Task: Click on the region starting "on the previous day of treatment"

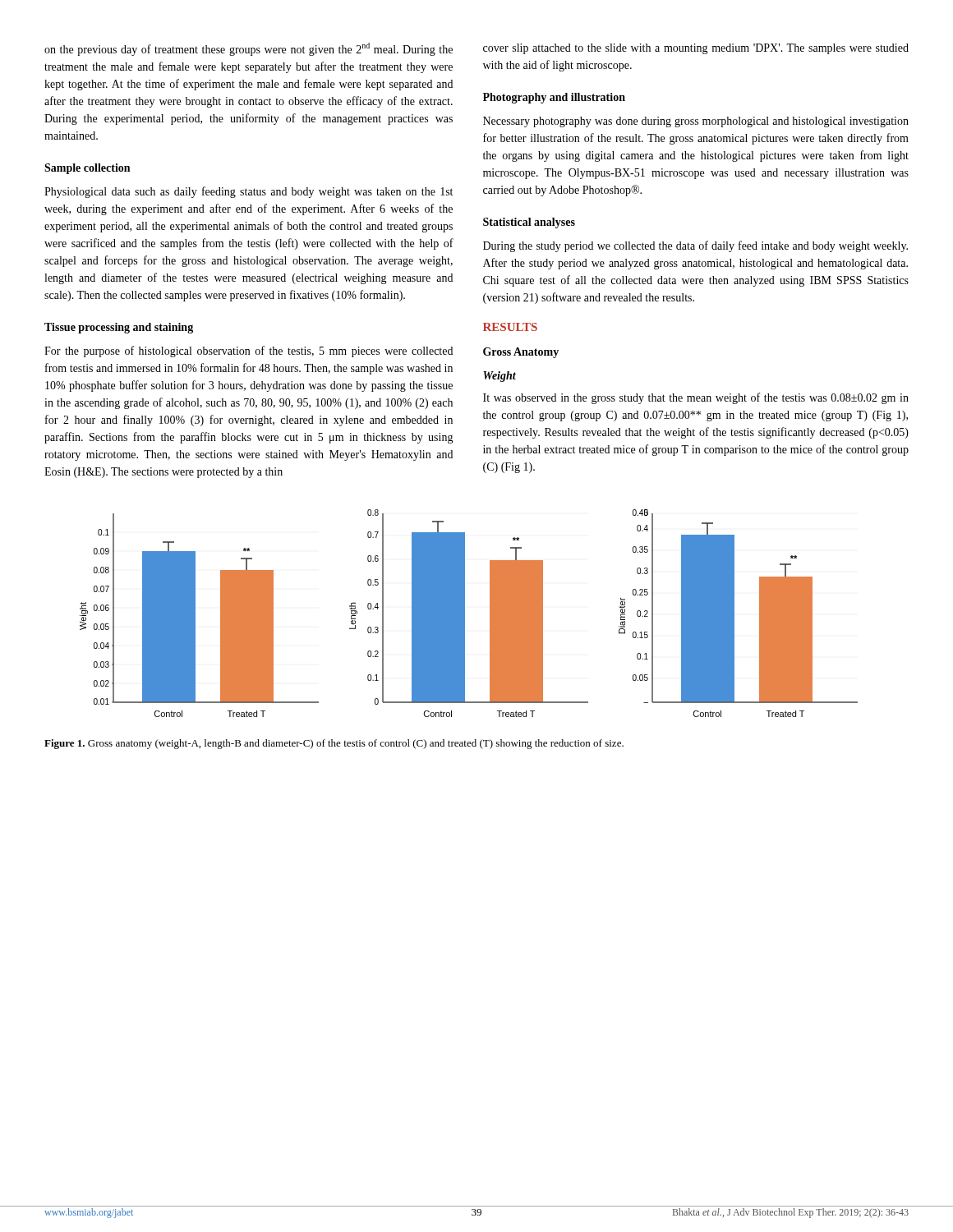Action: [x=249, y=92]
